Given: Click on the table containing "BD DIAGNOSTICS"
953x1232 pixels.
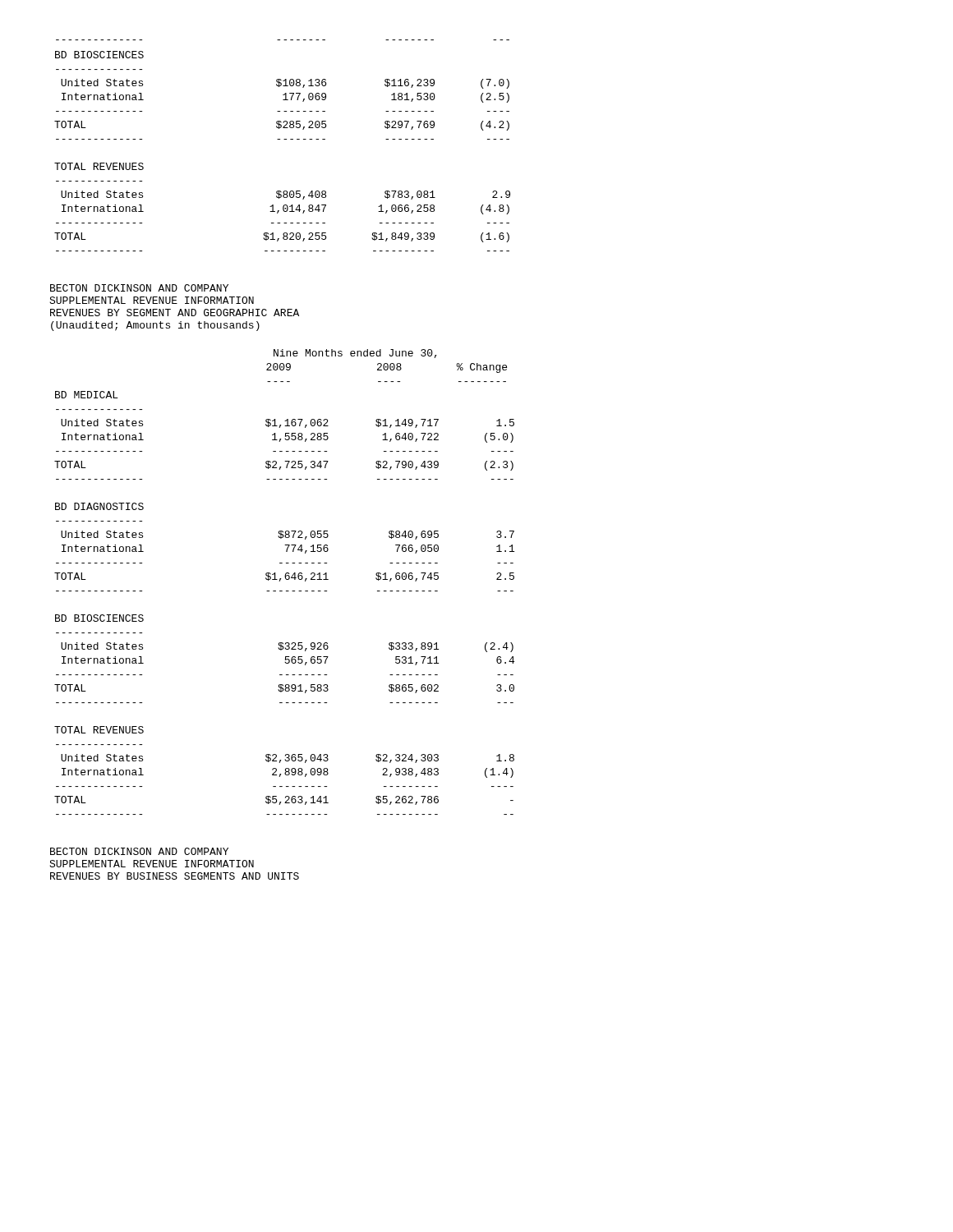Looking at the screenshot, I should click(x=476, y=584).
